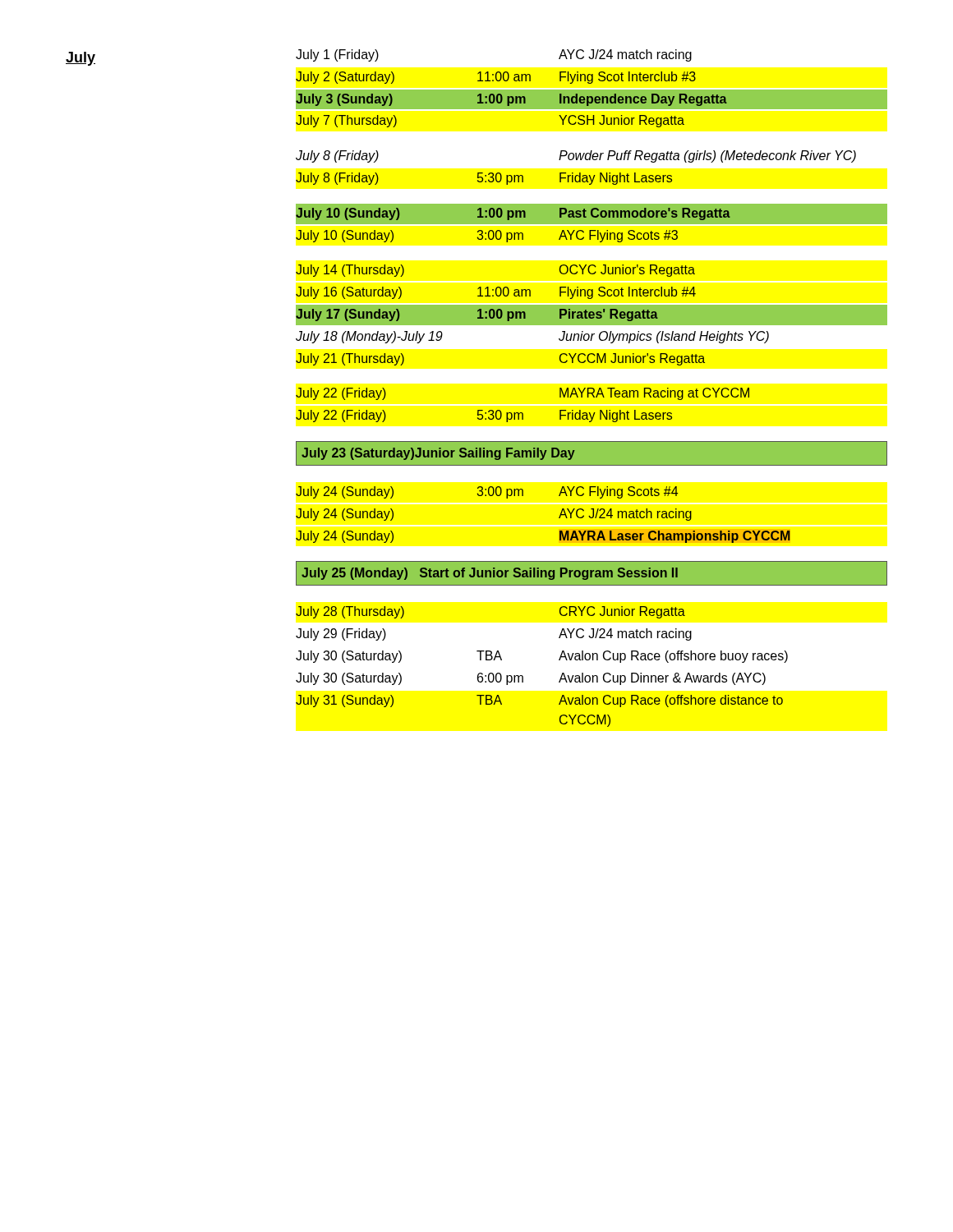
Task: Find the block on this page that starts "July 25 (Monday) Start of Junior"
Action: [490, 574]
